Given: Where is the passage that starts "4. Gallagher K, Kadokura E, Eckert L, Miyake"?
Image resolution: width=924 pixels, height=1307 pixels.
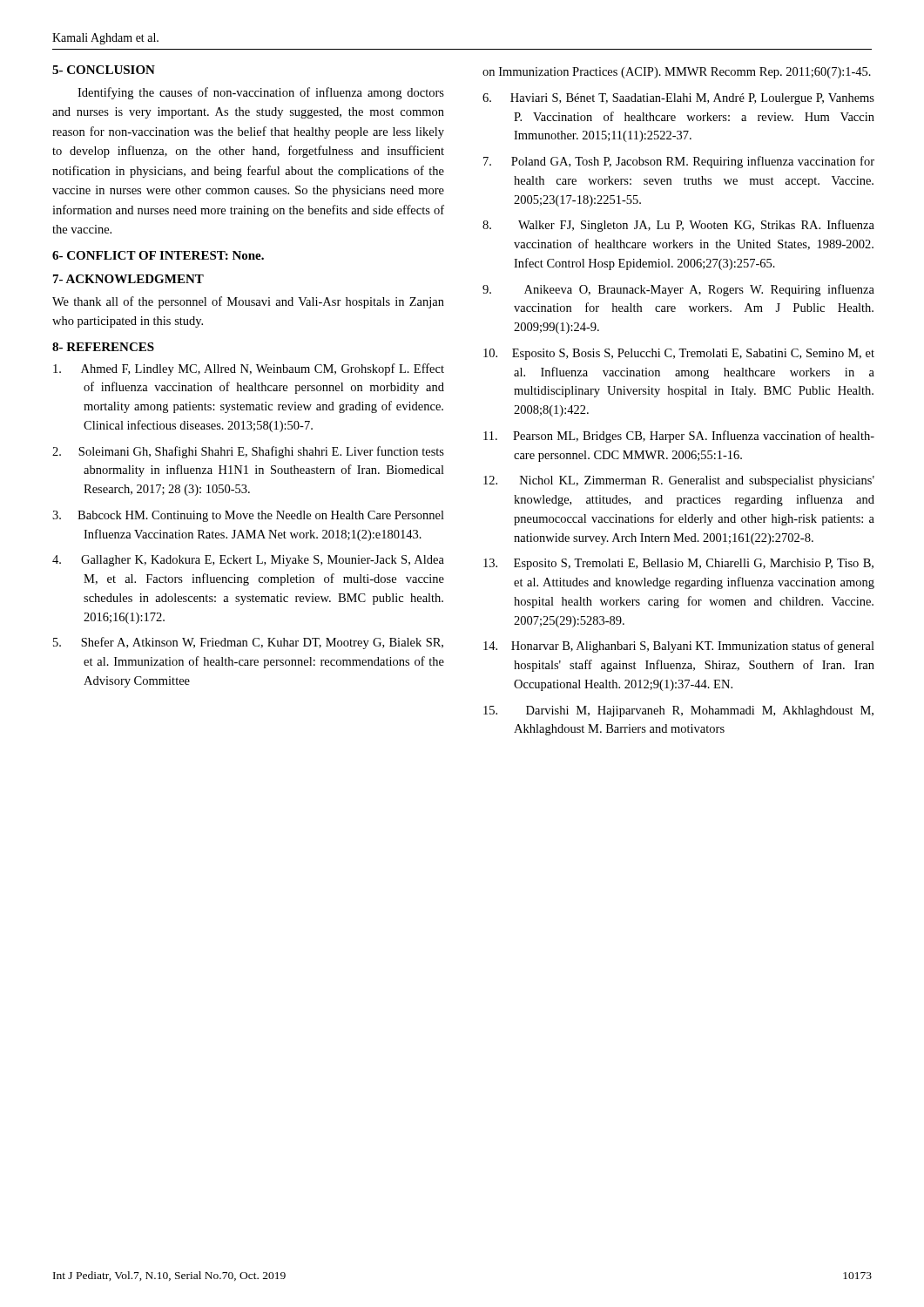Looking at the screenshot, I should click(x=248, y=588).
